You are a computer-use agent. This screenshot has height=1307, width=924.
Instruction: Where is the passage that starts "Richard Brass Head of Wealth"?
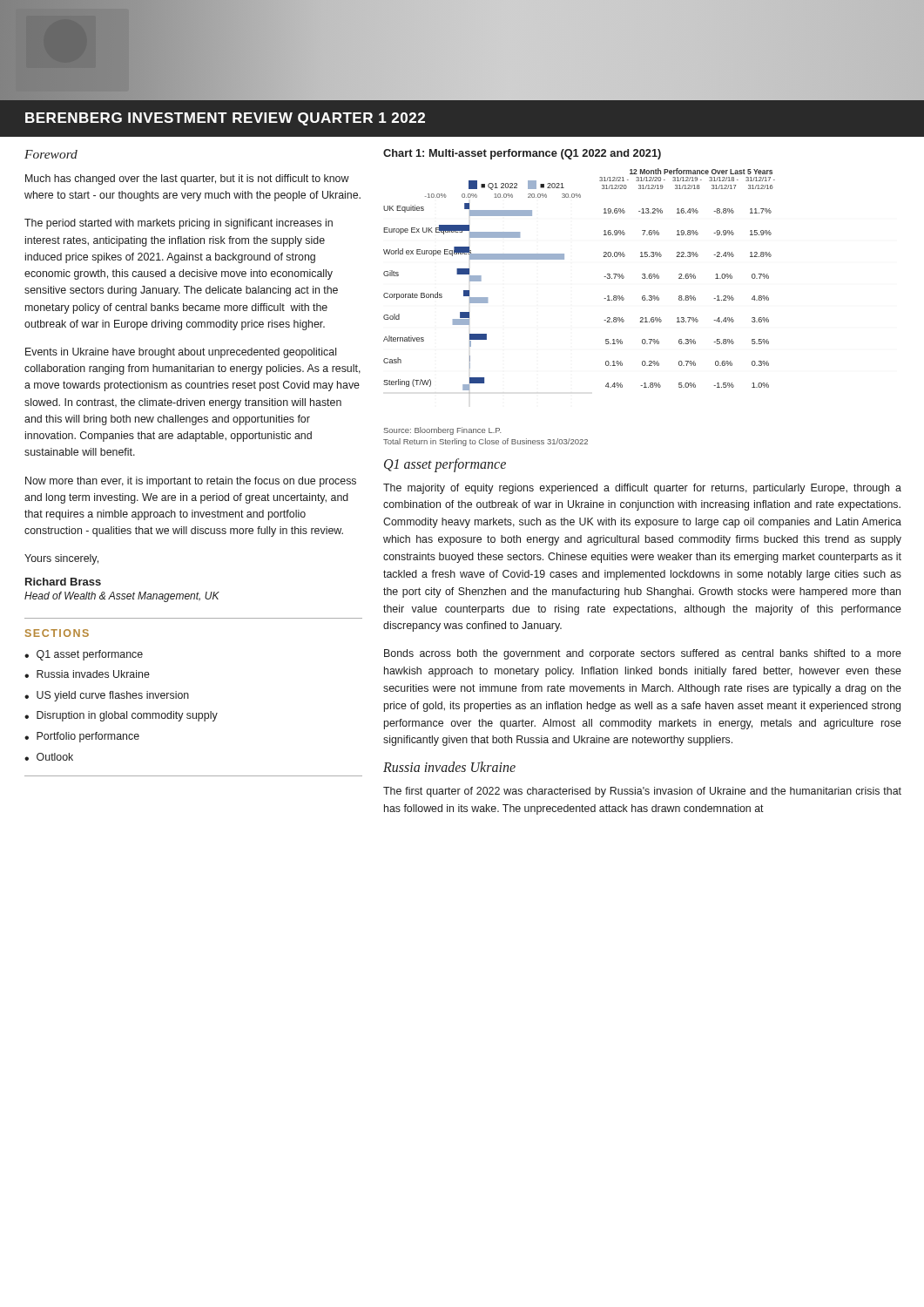click(x=193, y=588)
